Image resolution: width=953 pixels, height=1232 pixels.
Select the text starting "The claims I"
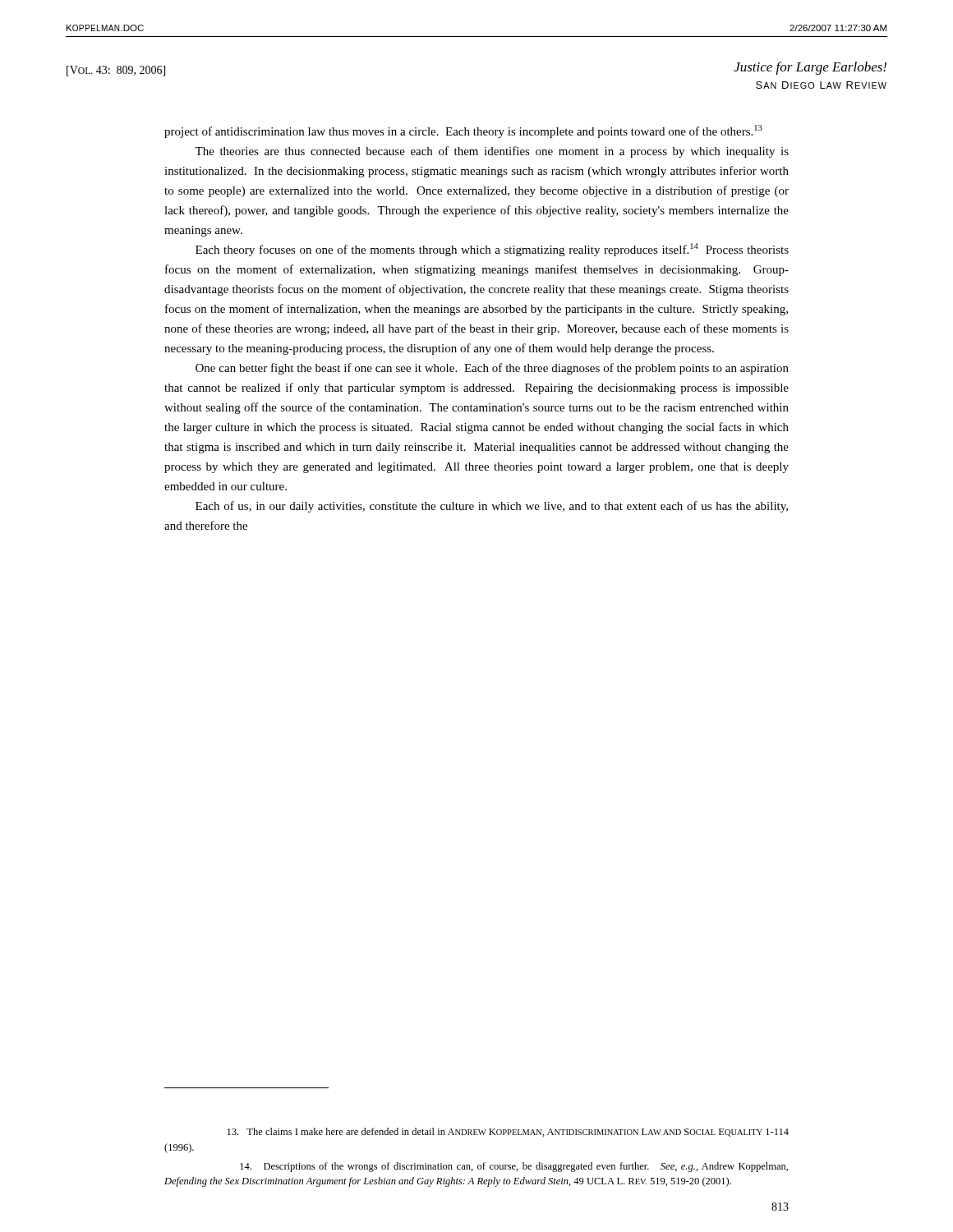(476, 1139)
